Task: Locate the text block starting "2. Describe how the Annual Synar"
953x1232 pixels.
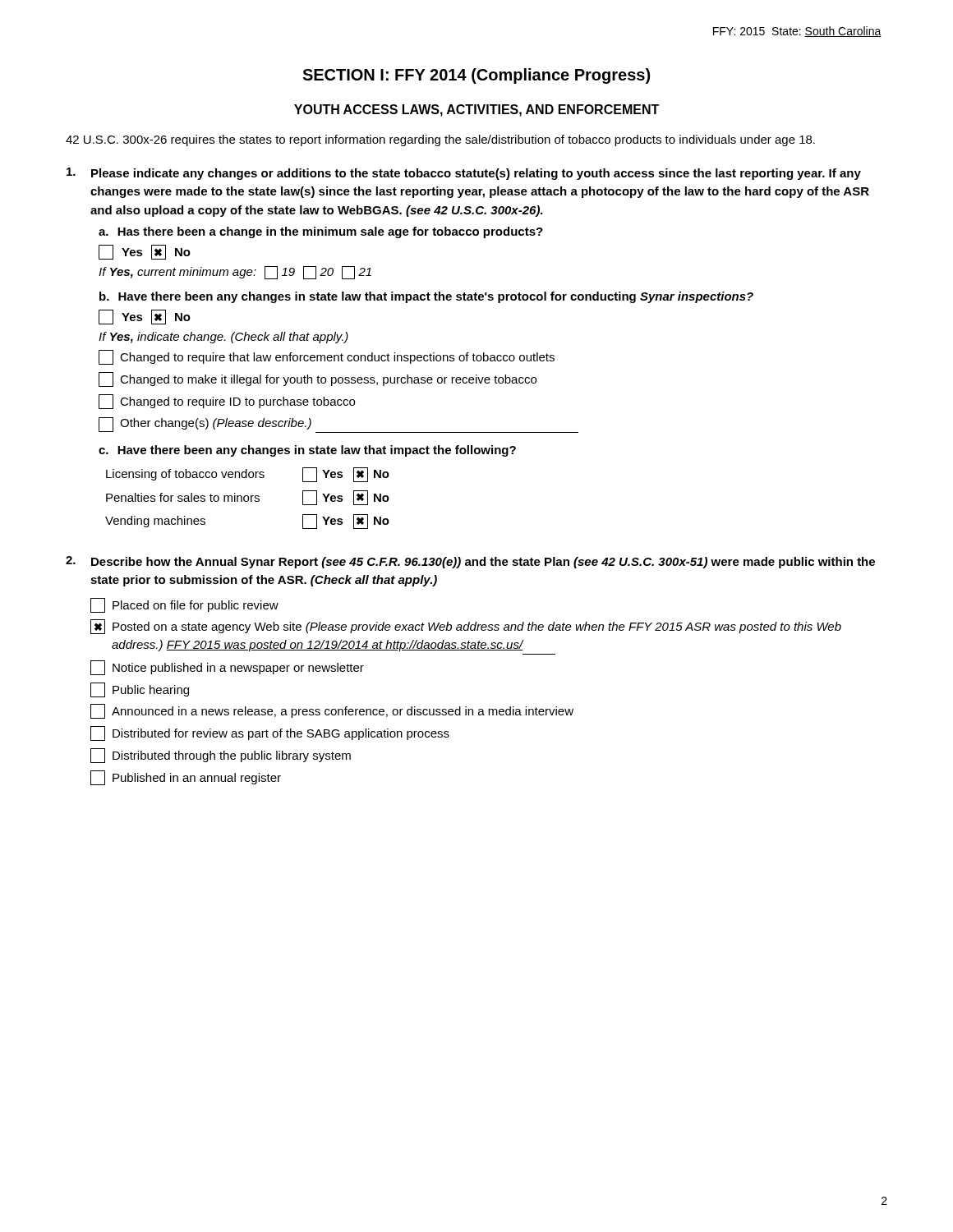Action: click(x=470, y=562)
